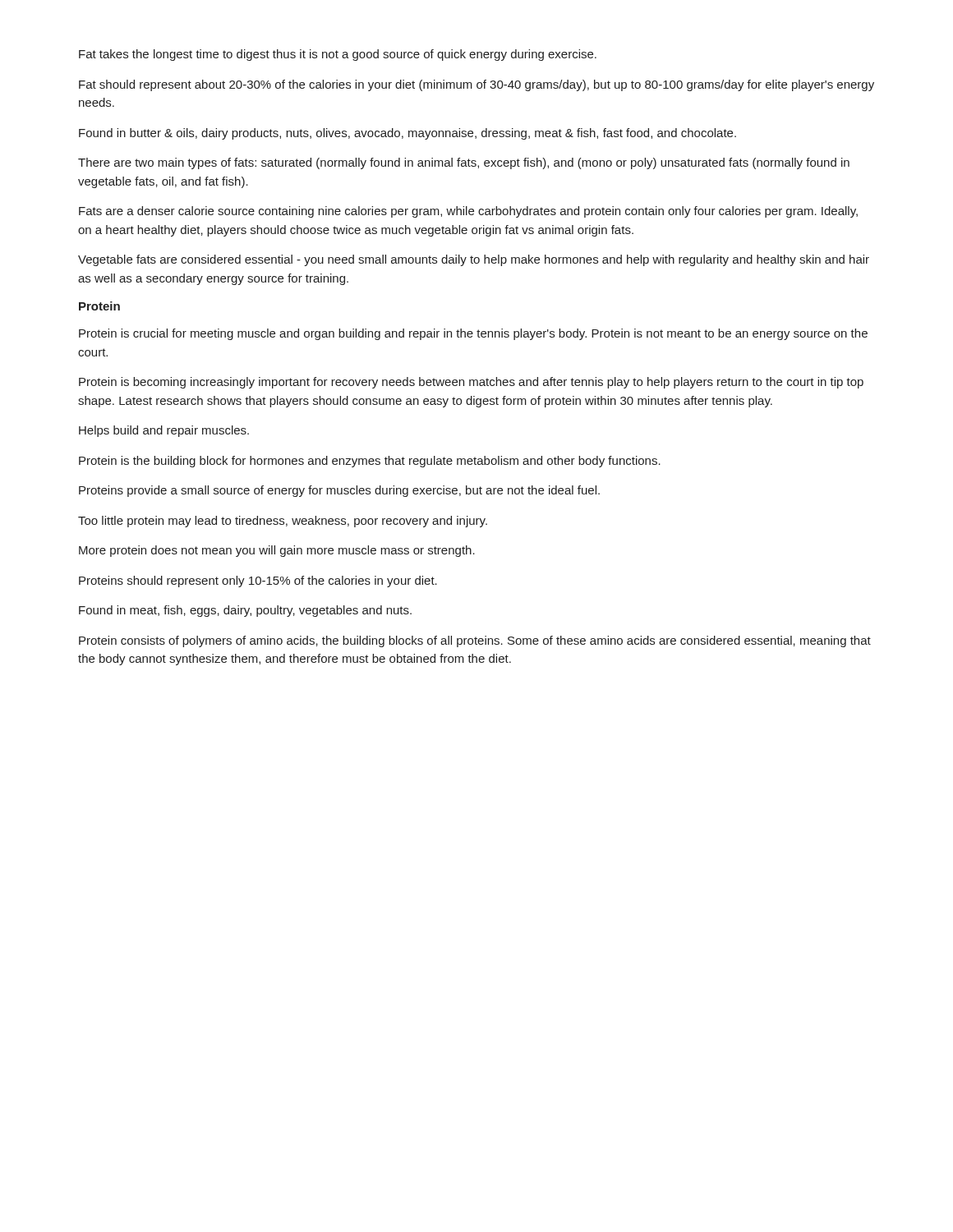Point to the region starting "Helps build and repair muscles."
This screenshot has height=1232, width=953.
[164, 430]
